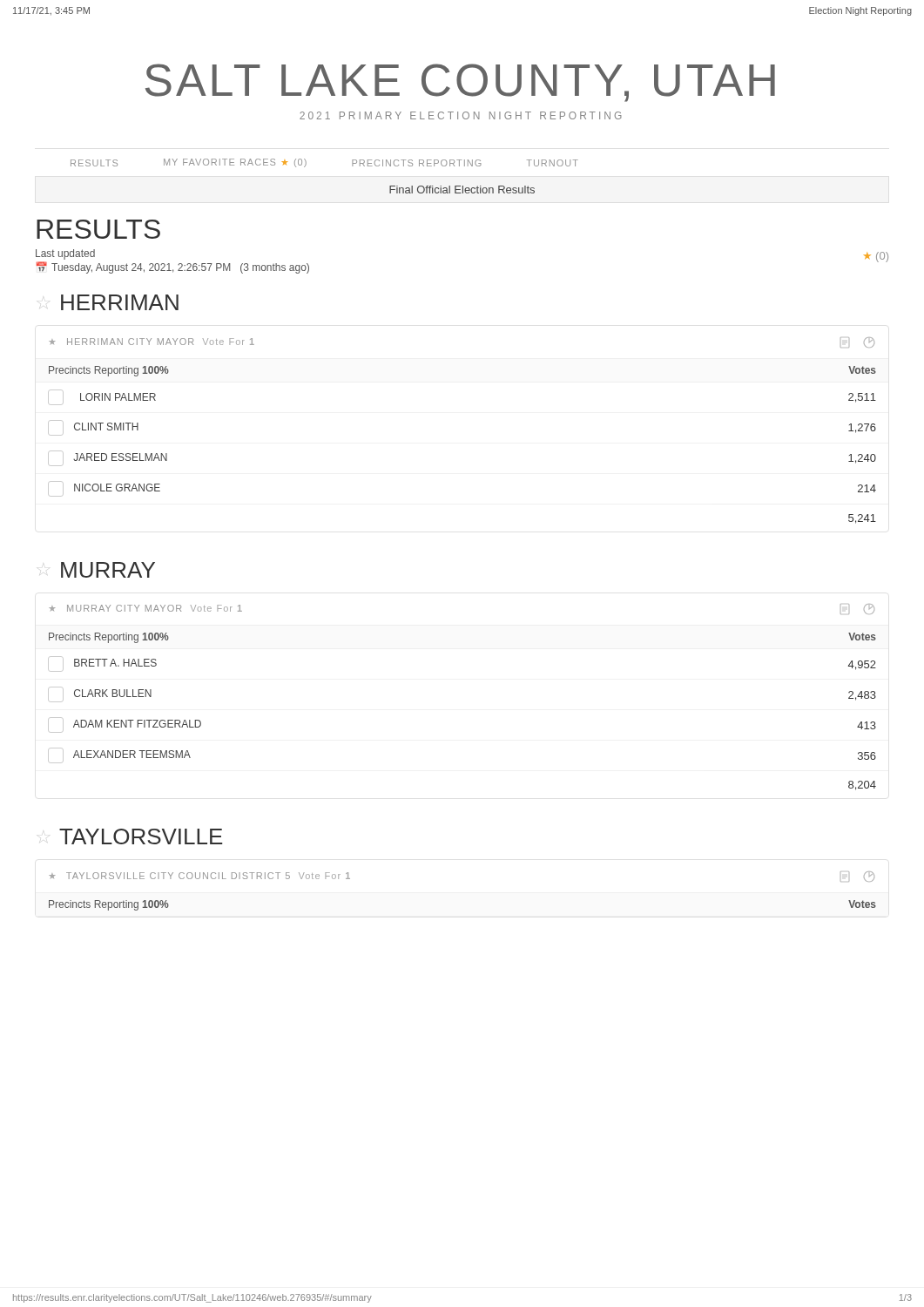
Task: Click on the table containing "★ HERRIMAN CITY MAYOR Vote"
Action: coord(462,428)
